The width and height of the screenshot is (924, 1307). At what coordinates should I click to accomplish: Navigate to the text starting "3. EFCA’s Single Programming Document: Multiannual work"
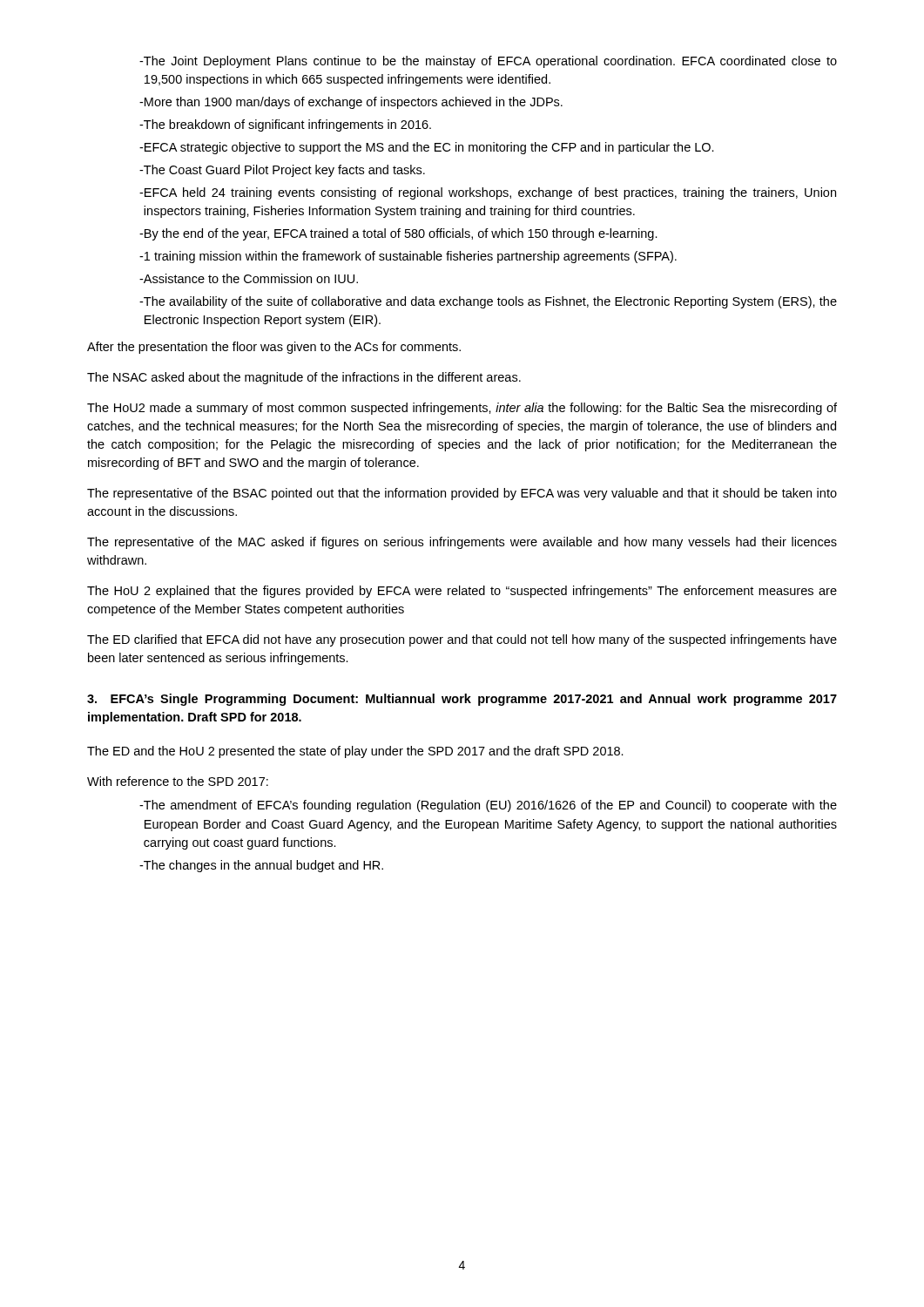coord(462,708)
